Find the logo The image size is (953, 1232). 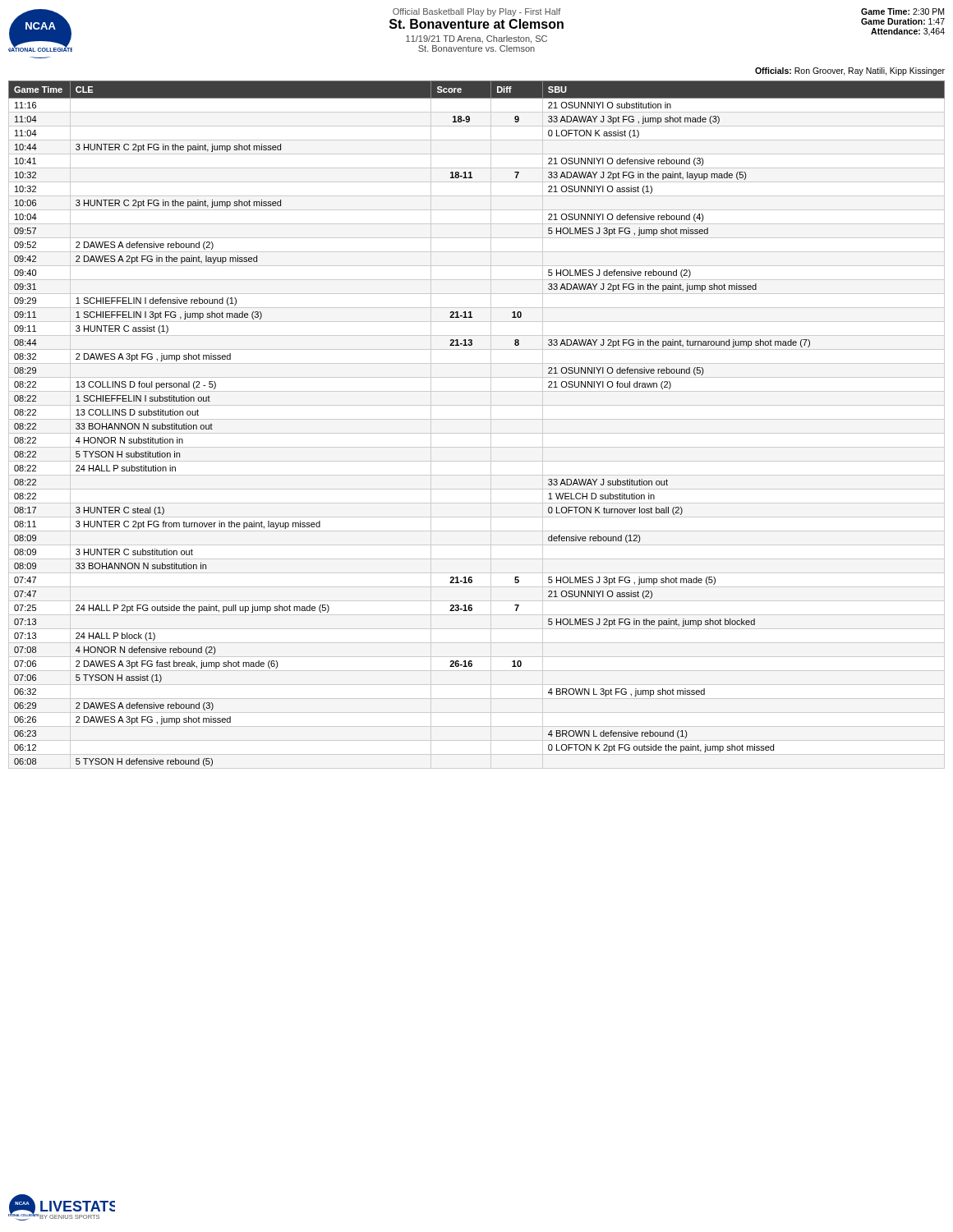(x=62, y=1209)
